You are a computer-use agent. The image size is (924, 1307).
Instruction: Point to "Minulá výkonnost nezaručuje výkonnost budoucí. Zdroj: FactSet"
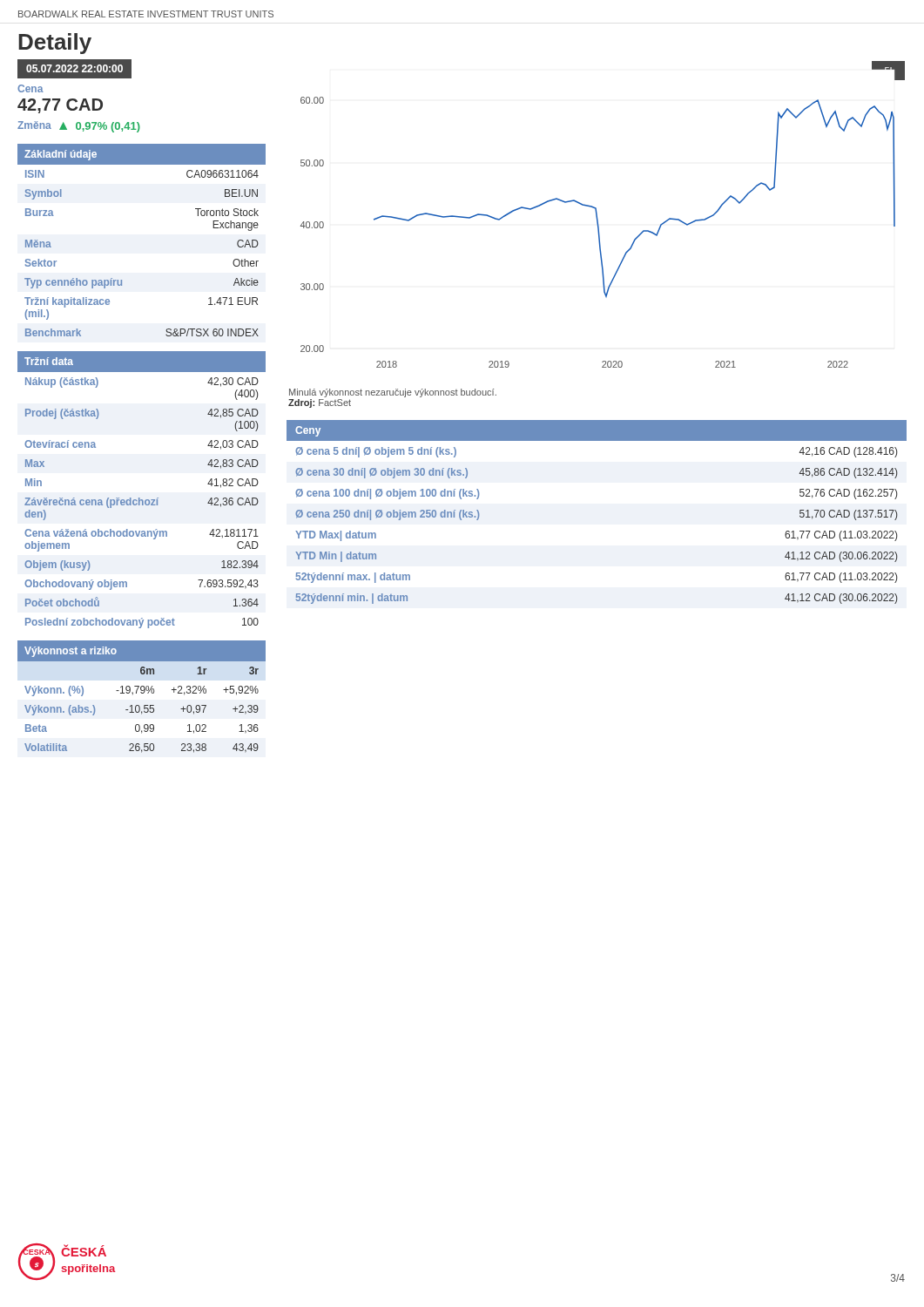point(393,397)
